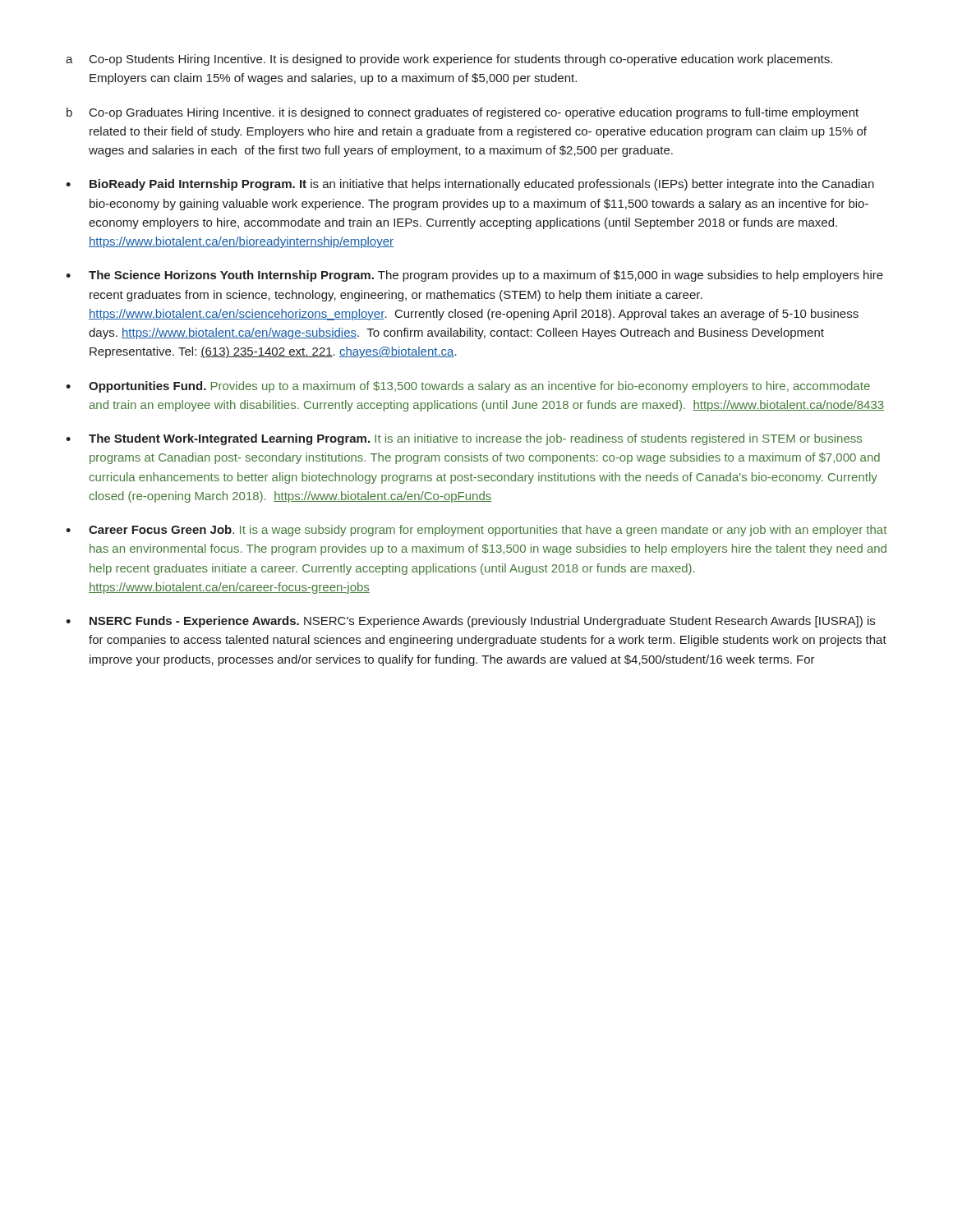The height and width of the screenshot is (1232, 953).
Task: Find the block starting "a Co-op Students Hiring Incentive. It"
Action: (x=476, y=68)
